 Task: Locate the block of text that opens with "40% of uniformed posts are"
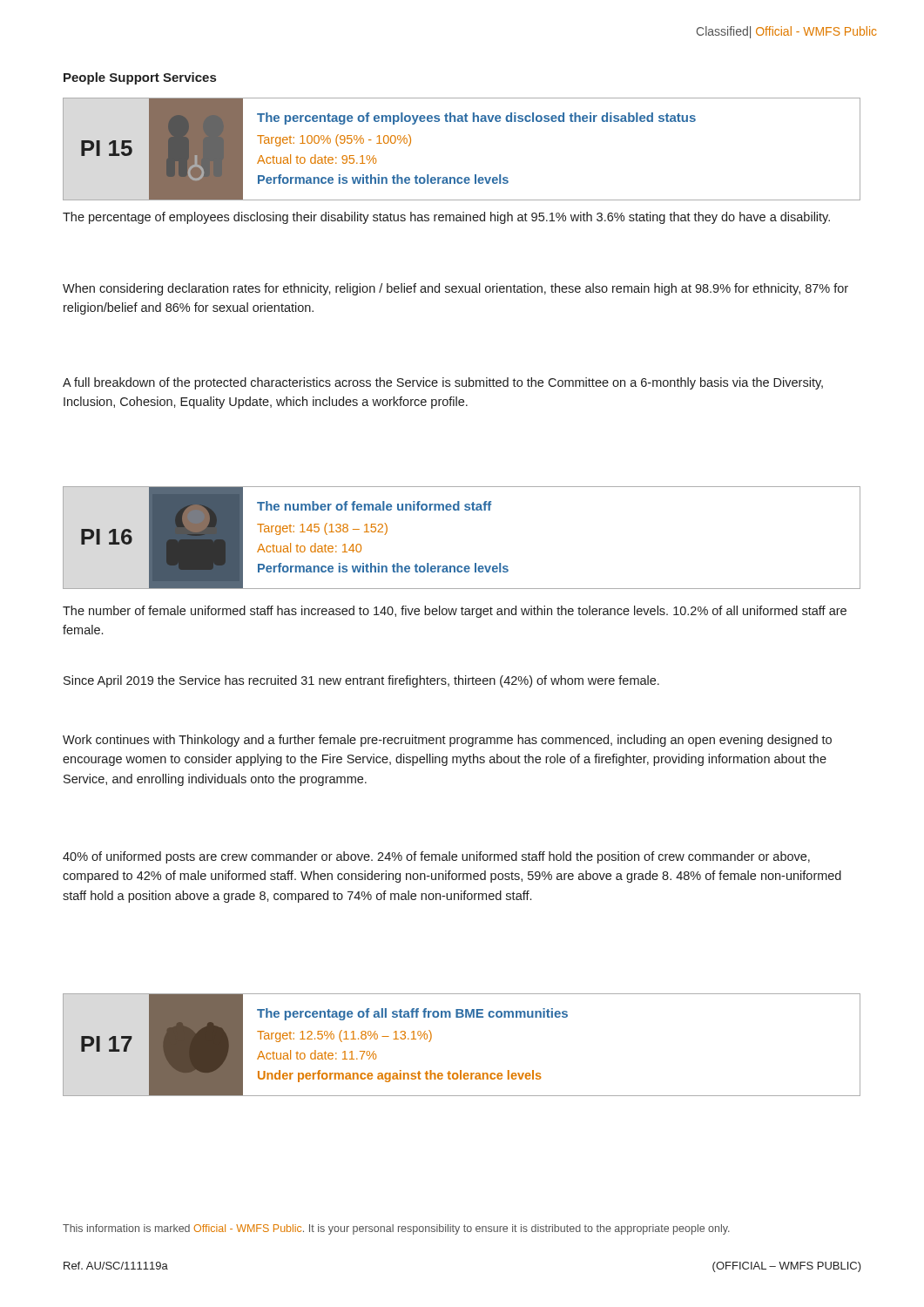452,876
